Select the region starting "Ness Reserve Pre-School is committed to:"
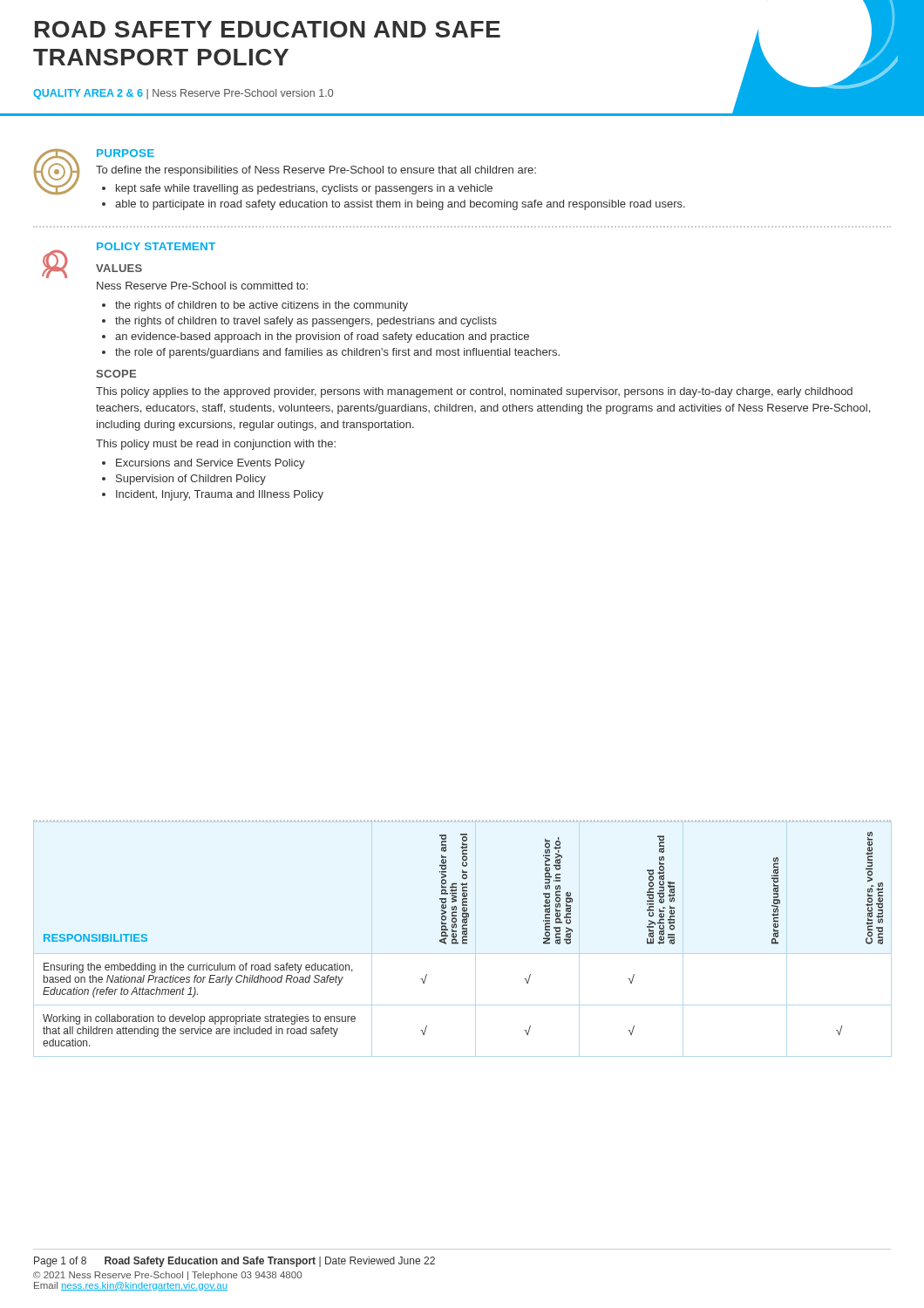 point(202,286)
